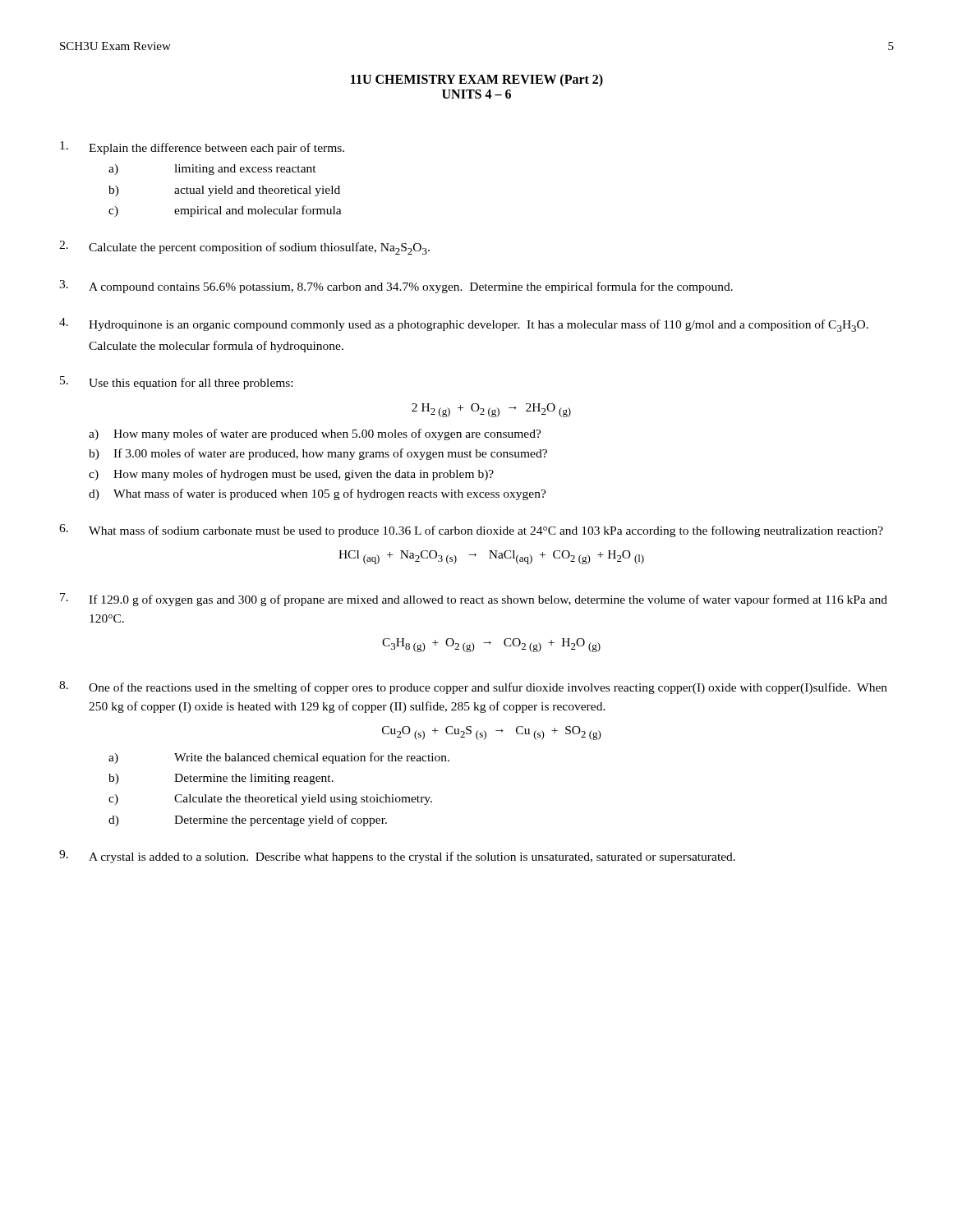Select the title
Screen dimensions: 1232x953
point(476,87)
